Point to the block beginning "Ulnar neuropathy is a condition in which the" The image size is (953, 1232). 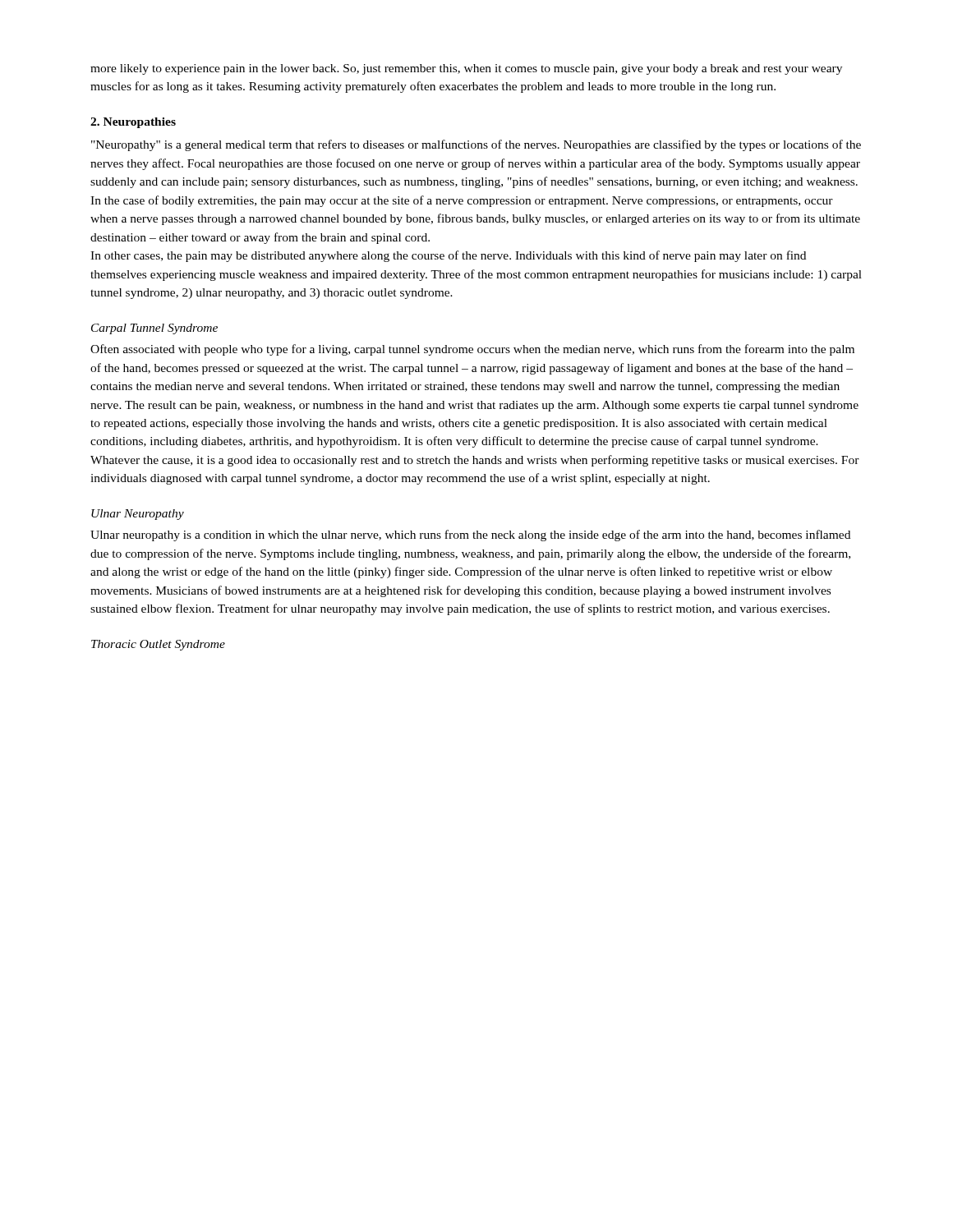tap(476, 572)
